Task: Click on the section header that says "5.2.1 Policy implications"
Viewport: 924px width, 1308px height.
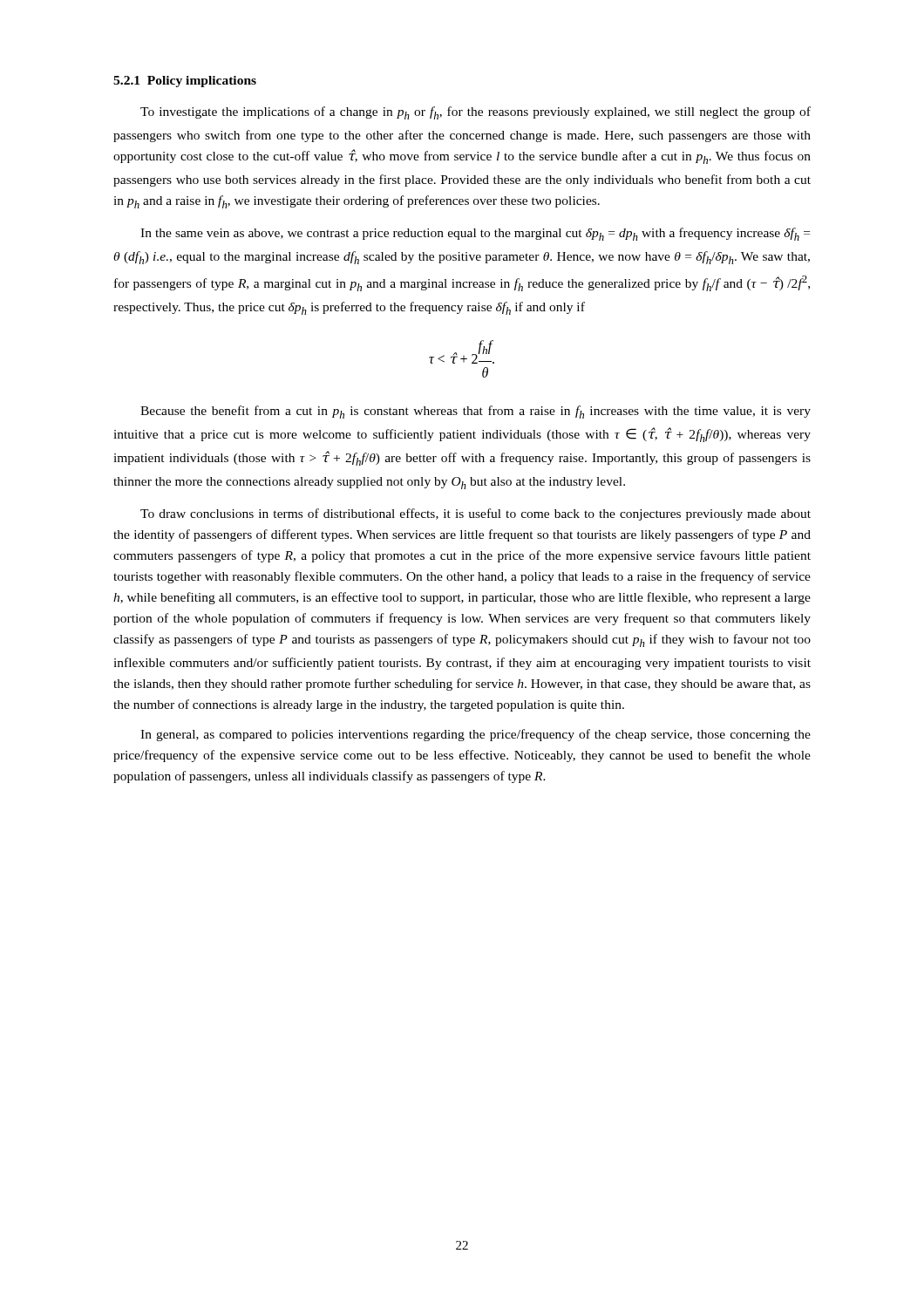Action: pyautogui.click(x=185, y=80)
